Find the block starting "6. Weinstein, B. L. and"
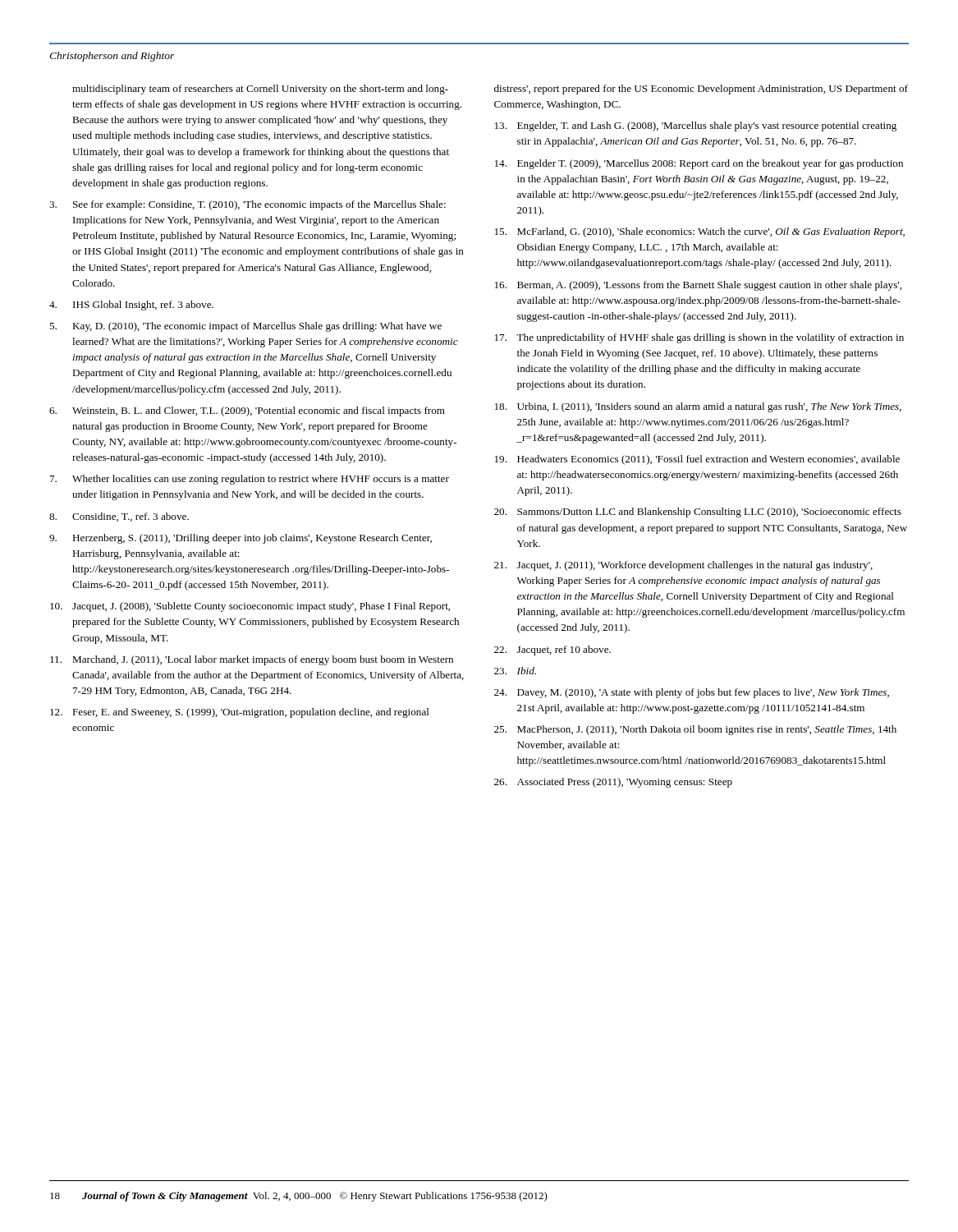This screenshot has height=1232, width=958. click(x=257, y=434)
